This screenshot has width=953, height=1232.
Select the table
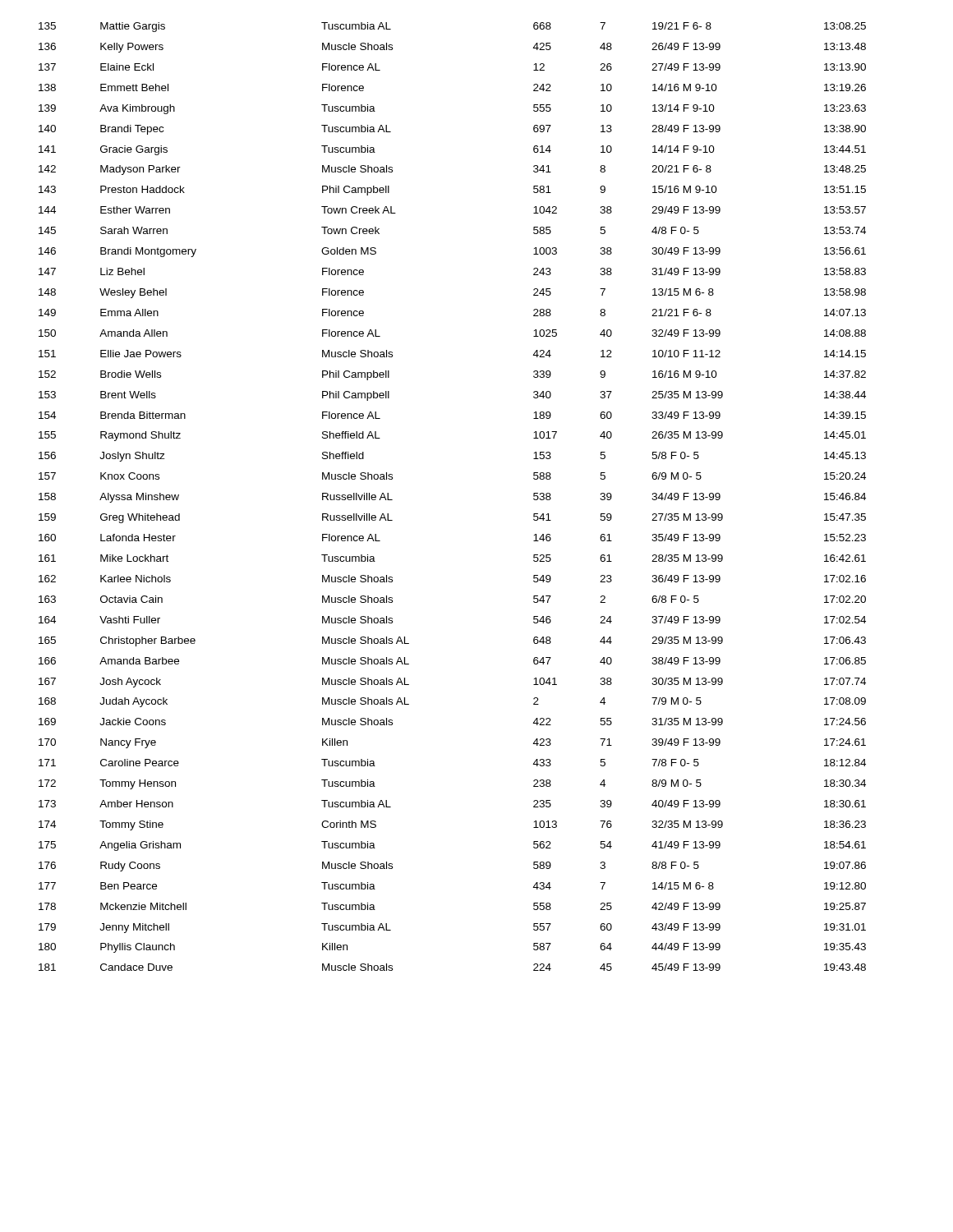(476, 497)
